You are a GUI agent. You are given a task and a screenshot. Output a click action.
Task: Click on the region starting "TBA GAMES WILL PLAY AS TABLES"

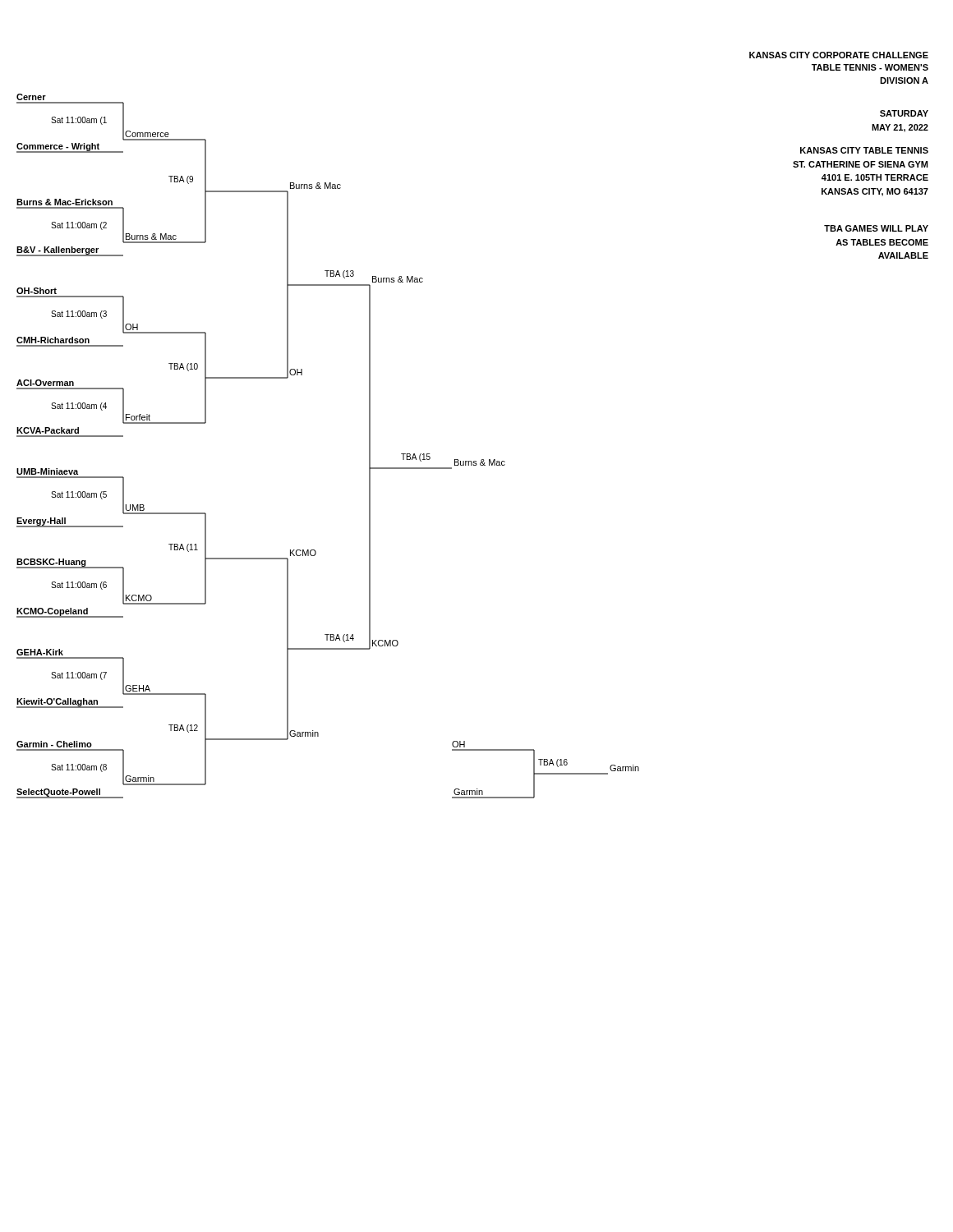(x=876, y=242)
